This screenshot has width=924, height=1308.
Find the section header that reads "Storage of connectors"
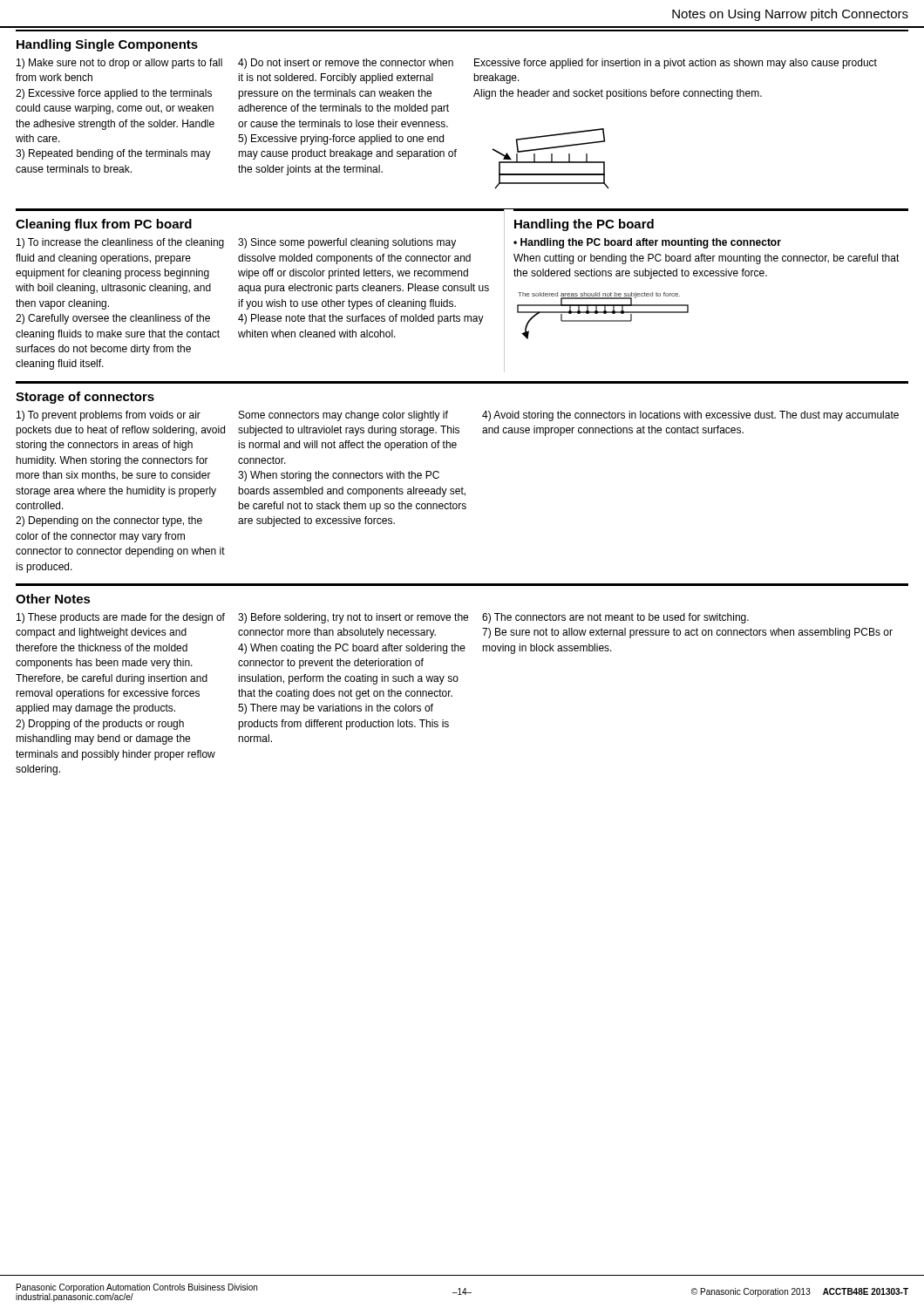(x=85, y=398)
